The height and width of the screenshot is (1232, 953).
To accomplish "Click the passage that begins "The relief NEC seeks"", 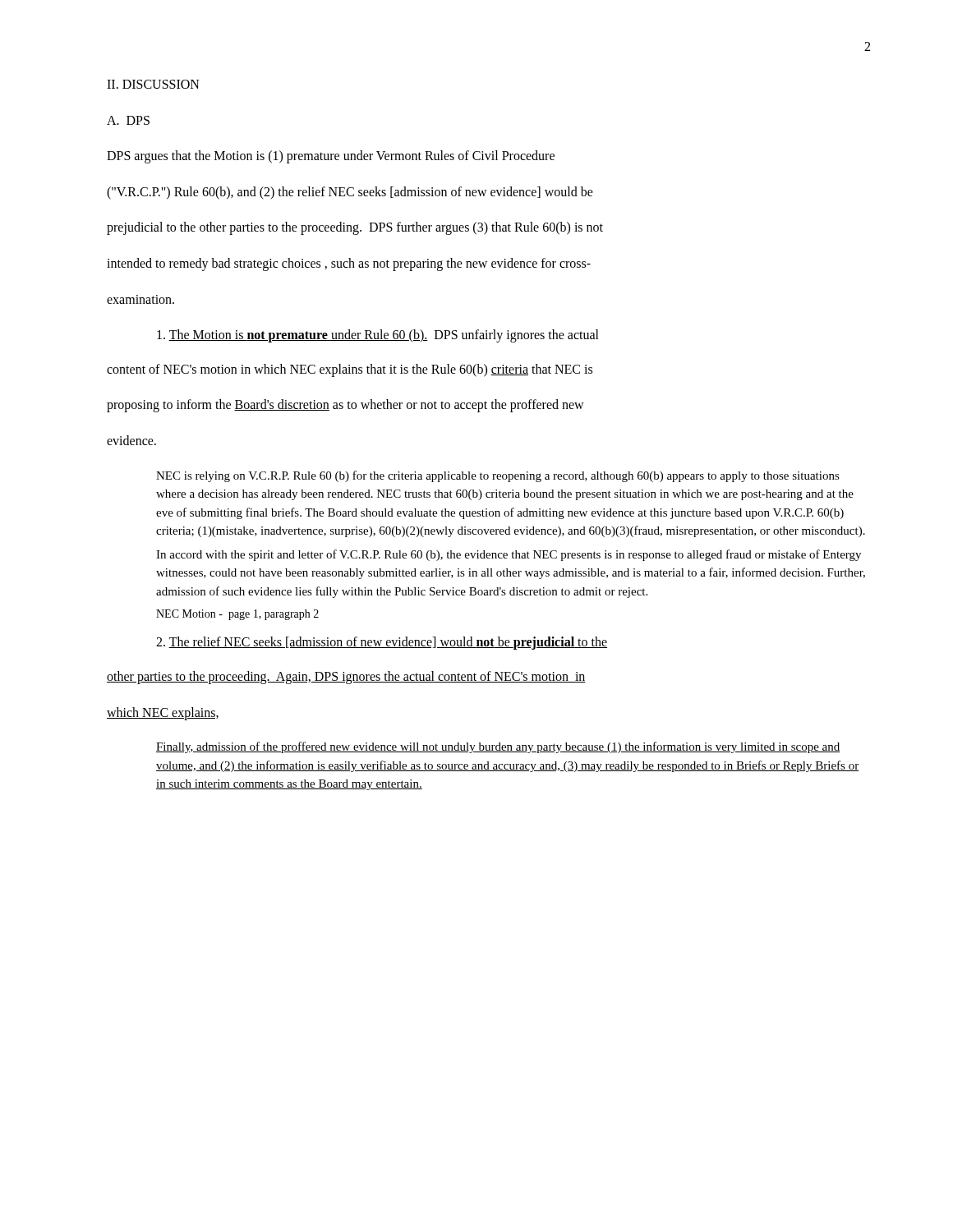I will pyautogui.click(x=382, y=642).
